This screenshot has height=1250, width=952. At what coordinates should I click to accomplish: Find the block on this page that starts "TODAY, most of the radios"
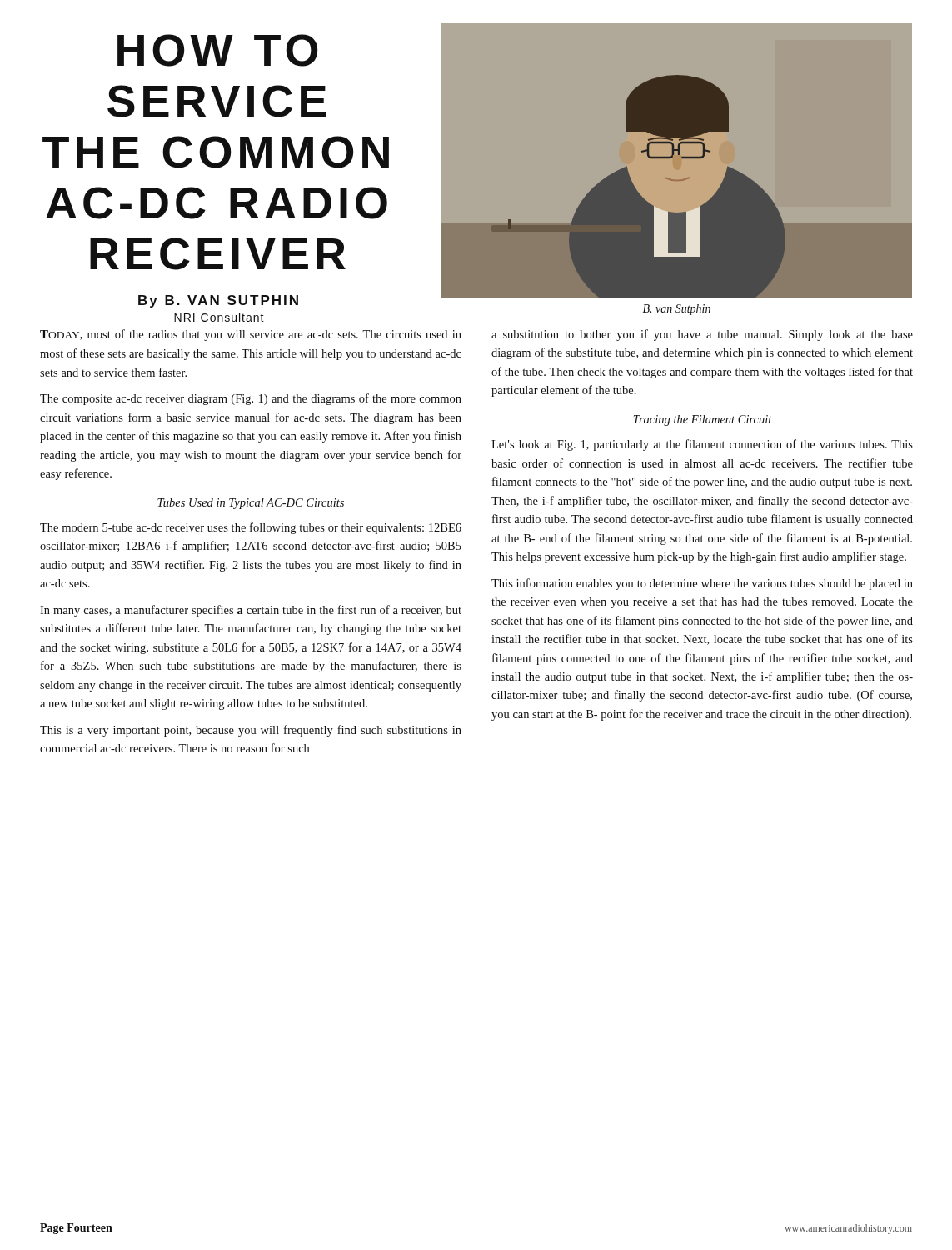click(x=251, y=404)
